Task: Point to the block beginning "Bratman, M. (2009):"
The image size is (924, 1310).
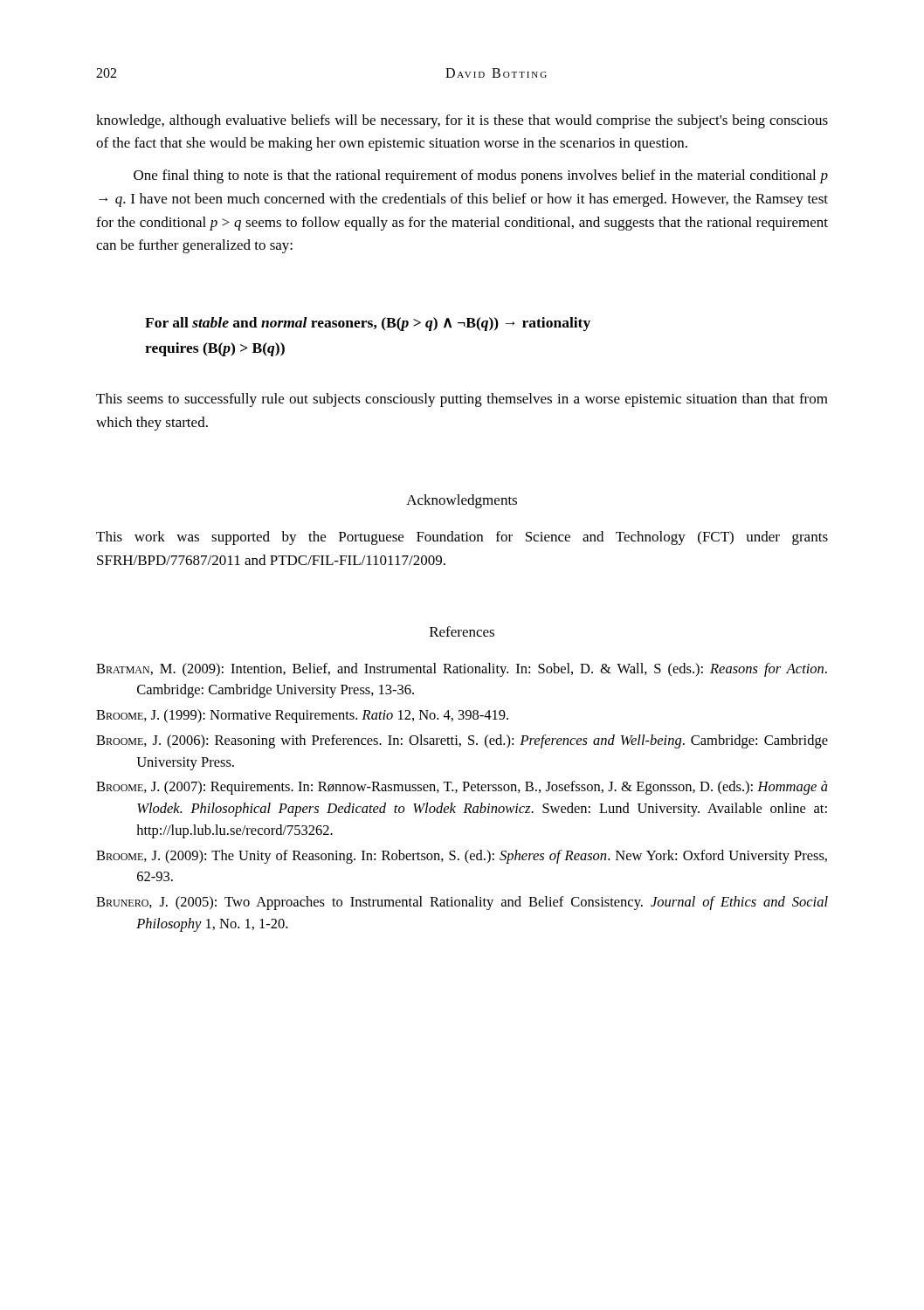Action: 462,679
